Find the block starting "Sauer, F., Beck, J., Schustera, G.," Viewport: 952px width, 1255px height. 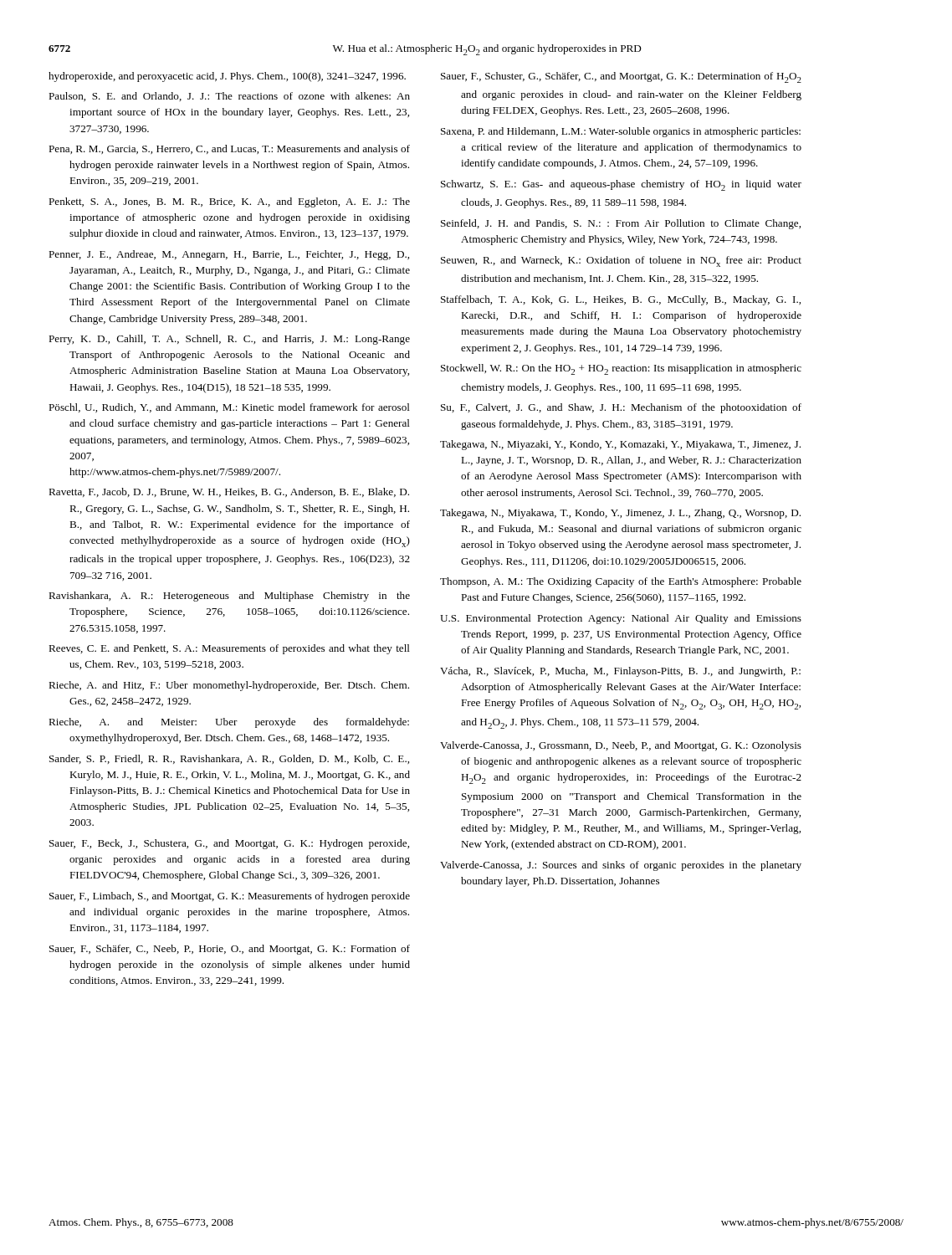(229, 859)
